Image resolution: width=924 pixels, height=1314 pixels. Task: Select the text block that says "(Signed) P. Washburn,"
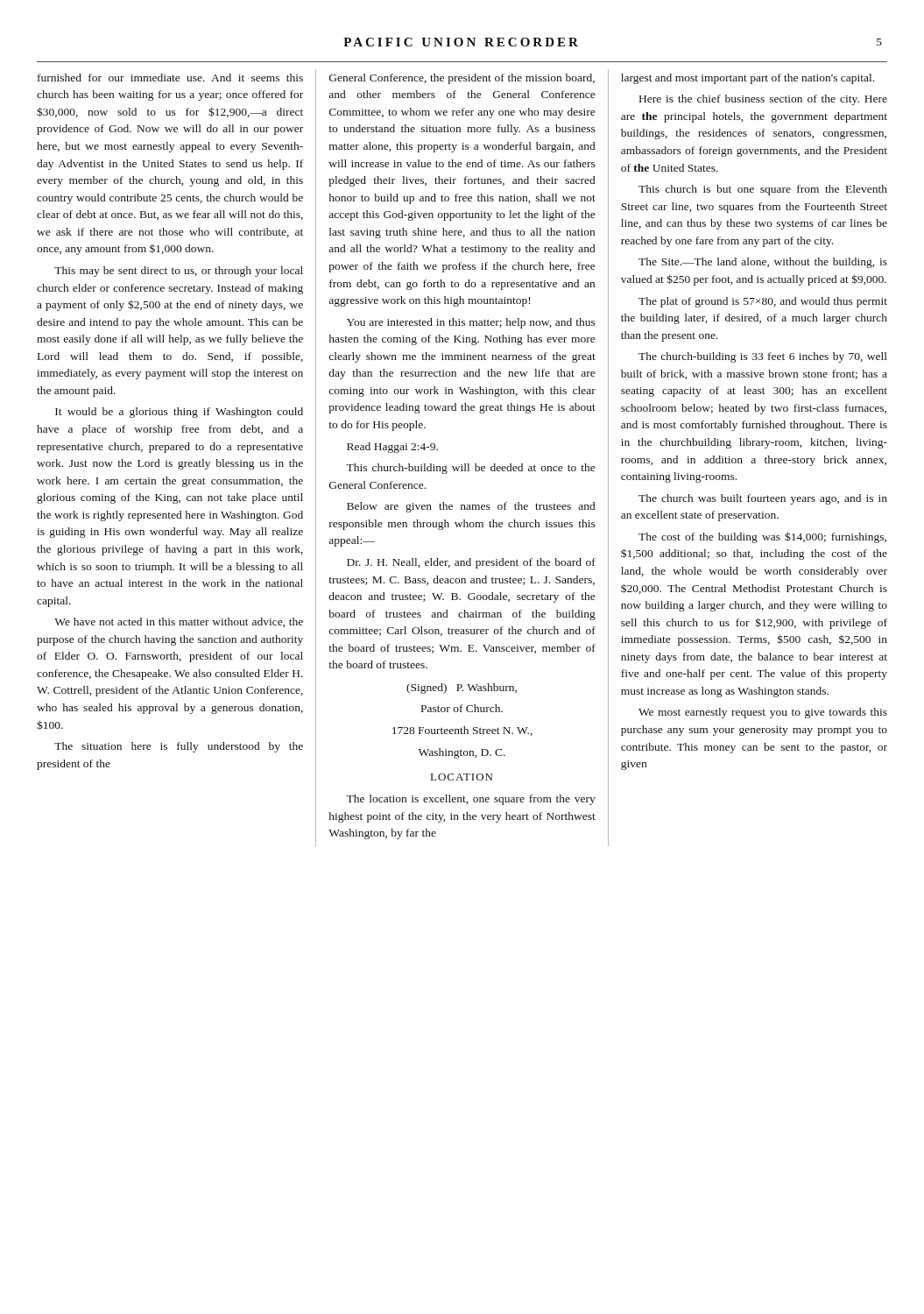tap(462, 720)
